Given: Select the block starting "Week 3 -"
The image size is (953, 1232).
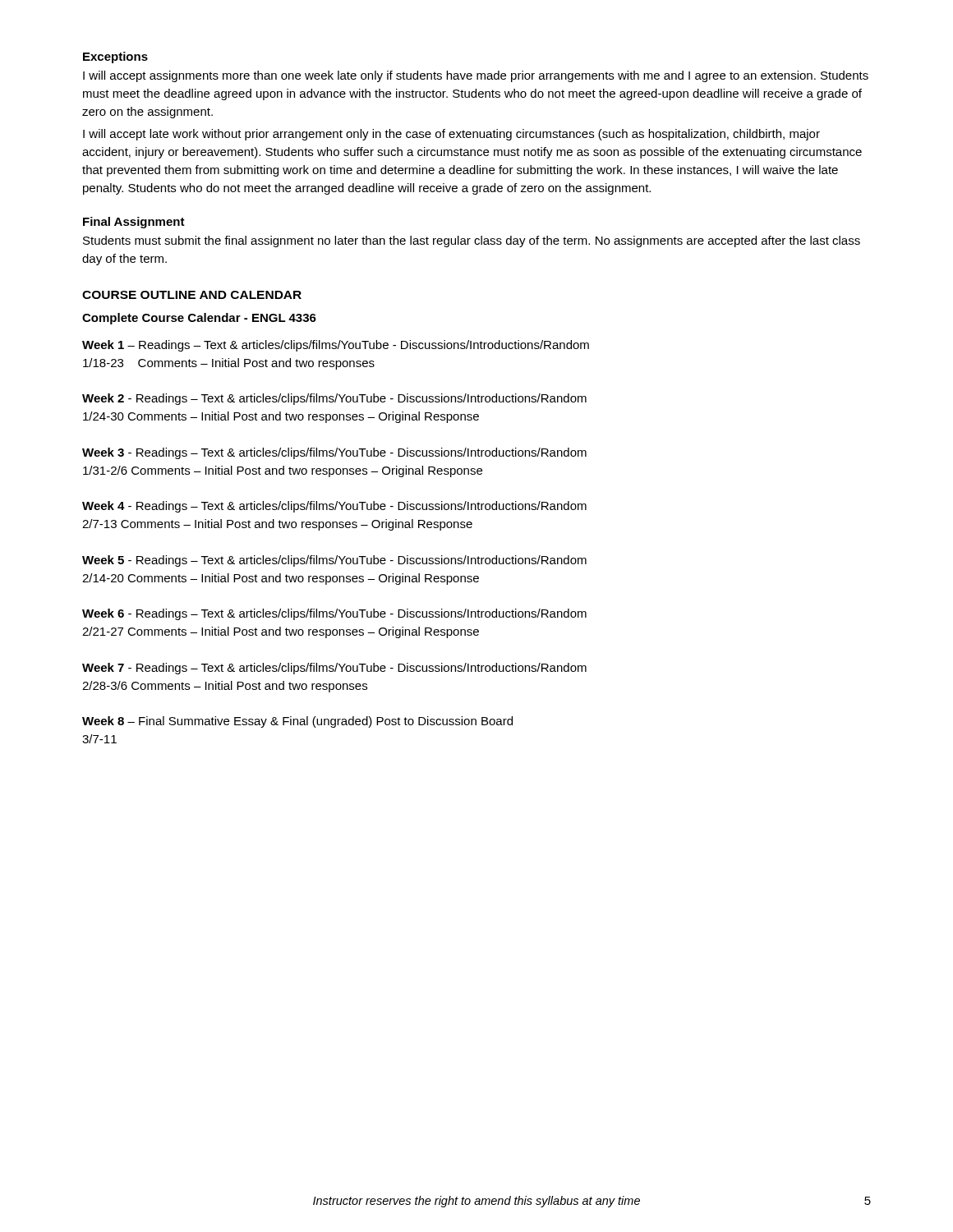Looking at the screenshot, I should [476, 461].
